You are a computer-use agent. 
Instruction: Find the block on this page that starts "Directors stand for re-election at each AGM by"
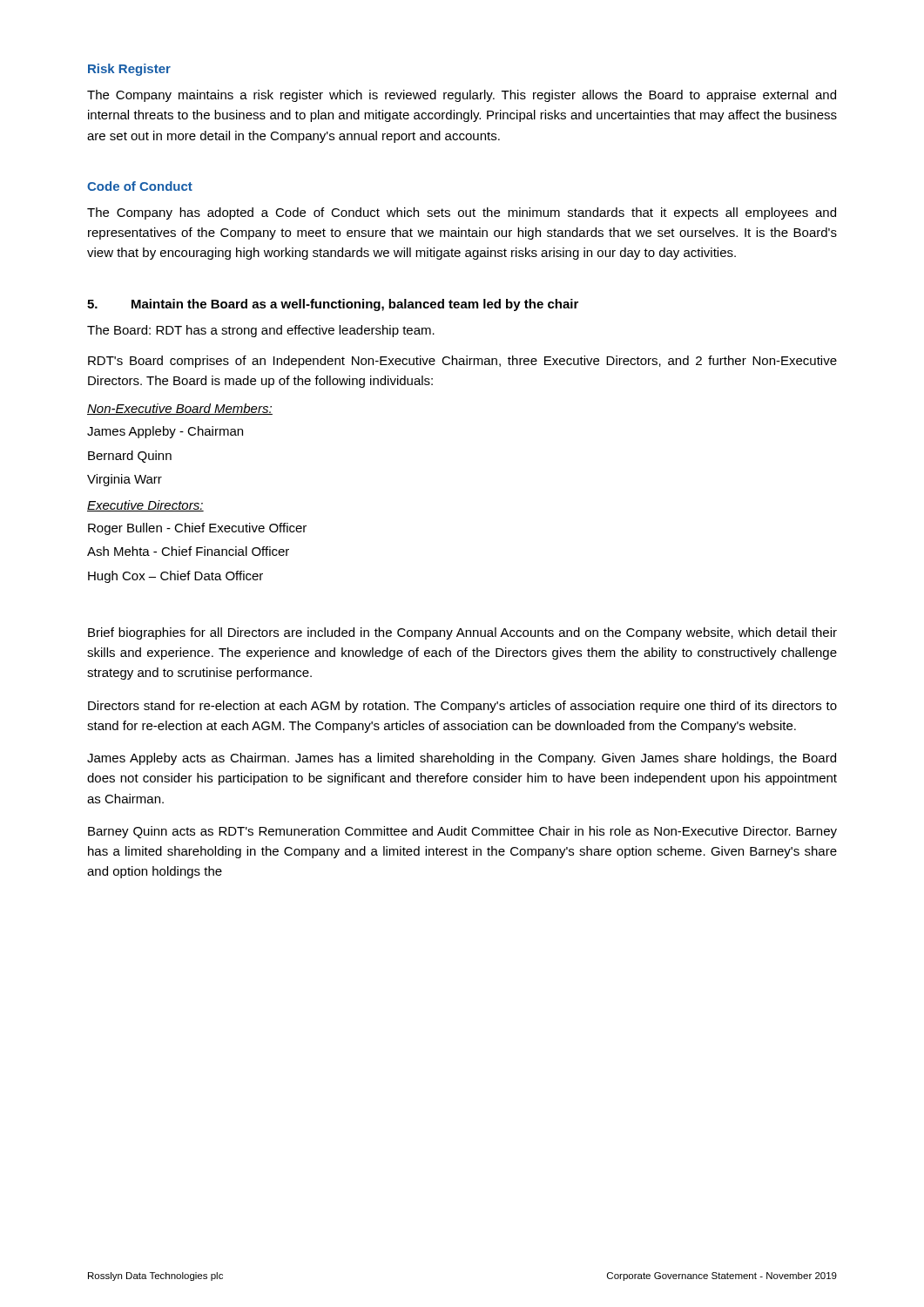[462, 715]
